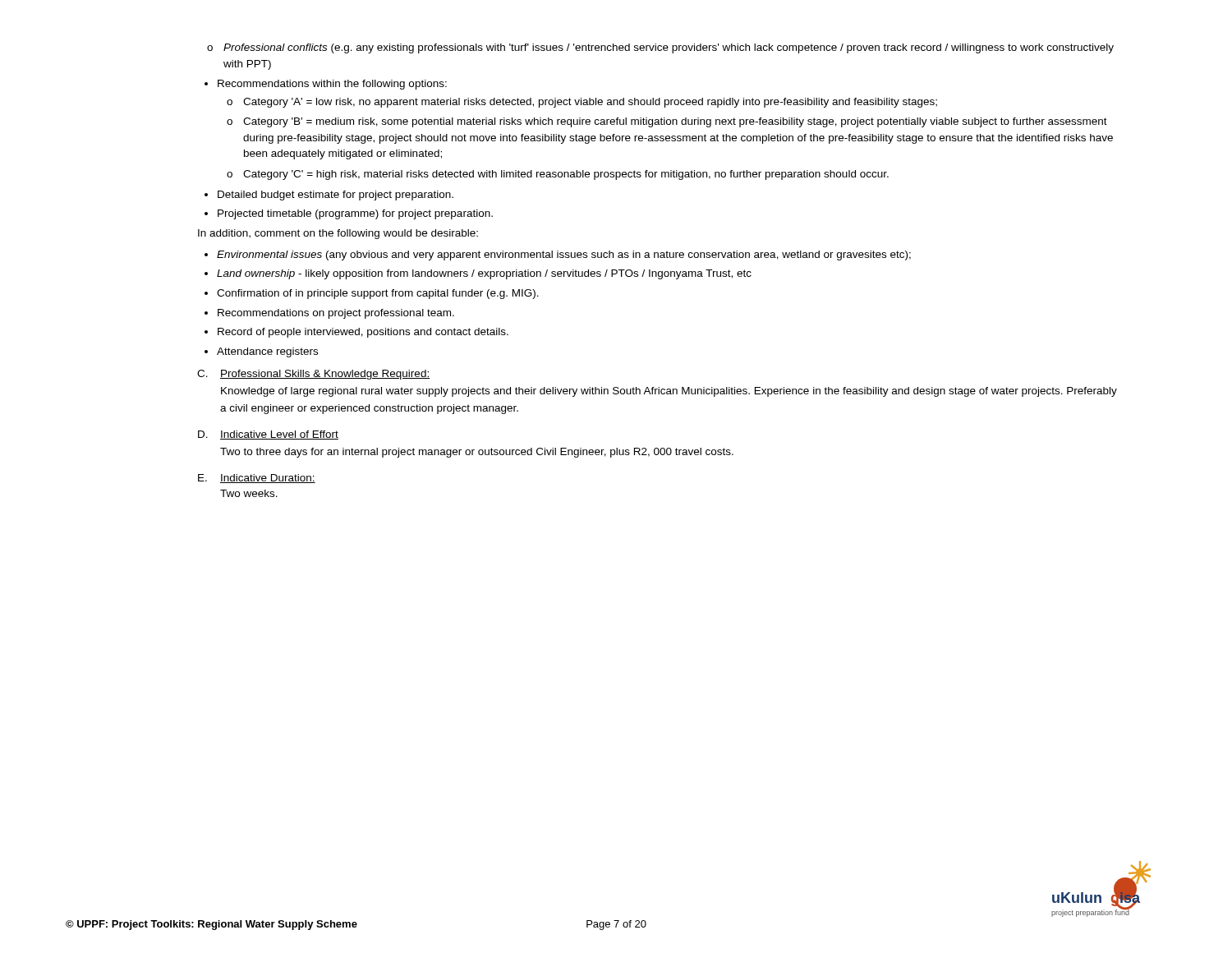This screenshot has height=953, width=1232.
Task: Find the block on this page that starts "Environmental issues (any obvious and very apparent"
Action: pos(558,256)
